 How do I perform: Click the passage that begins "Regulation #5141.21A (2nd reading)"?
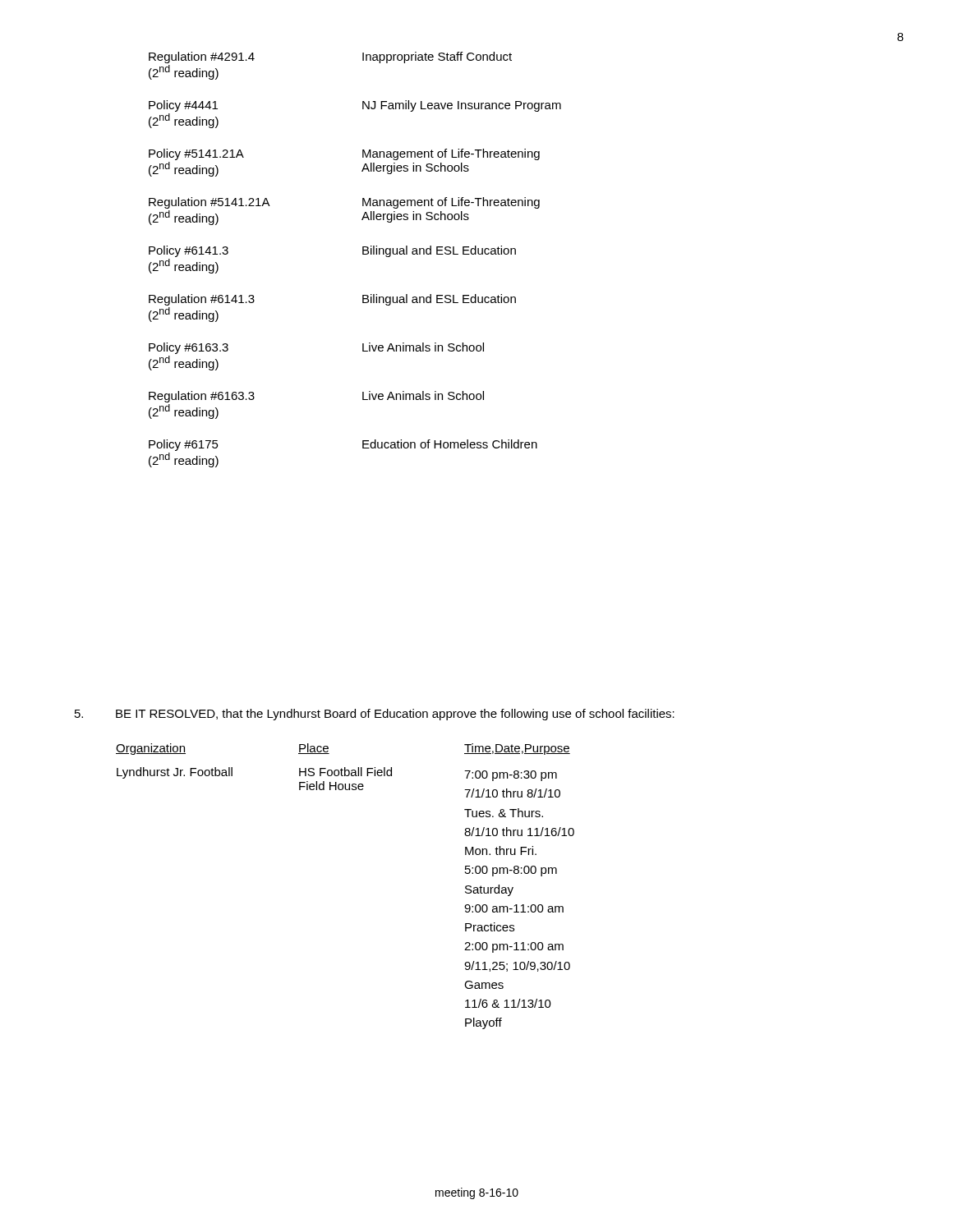(x=497, y=210)
